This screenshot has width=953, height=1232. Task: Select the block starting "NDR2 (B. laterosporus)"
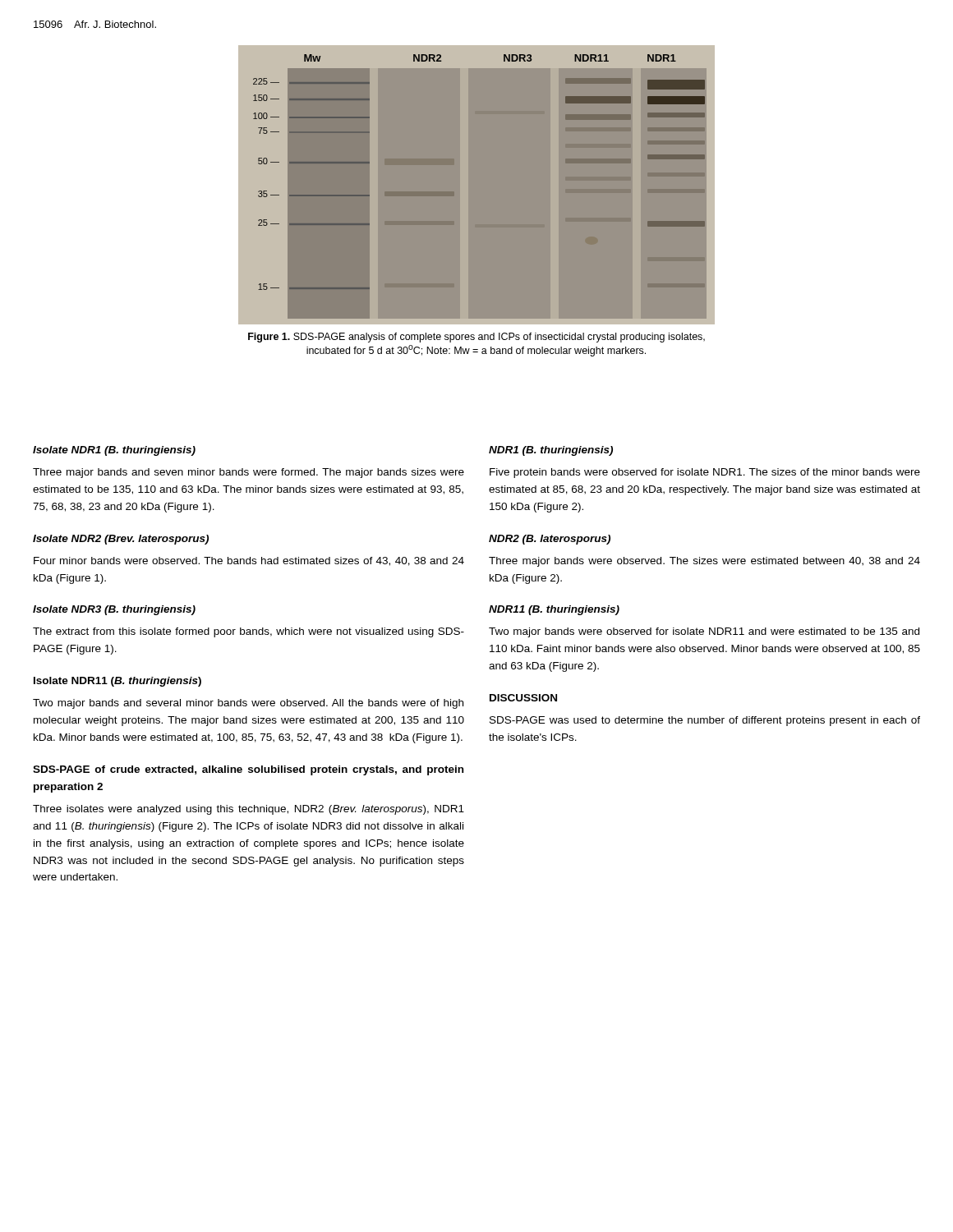(550, 538)
